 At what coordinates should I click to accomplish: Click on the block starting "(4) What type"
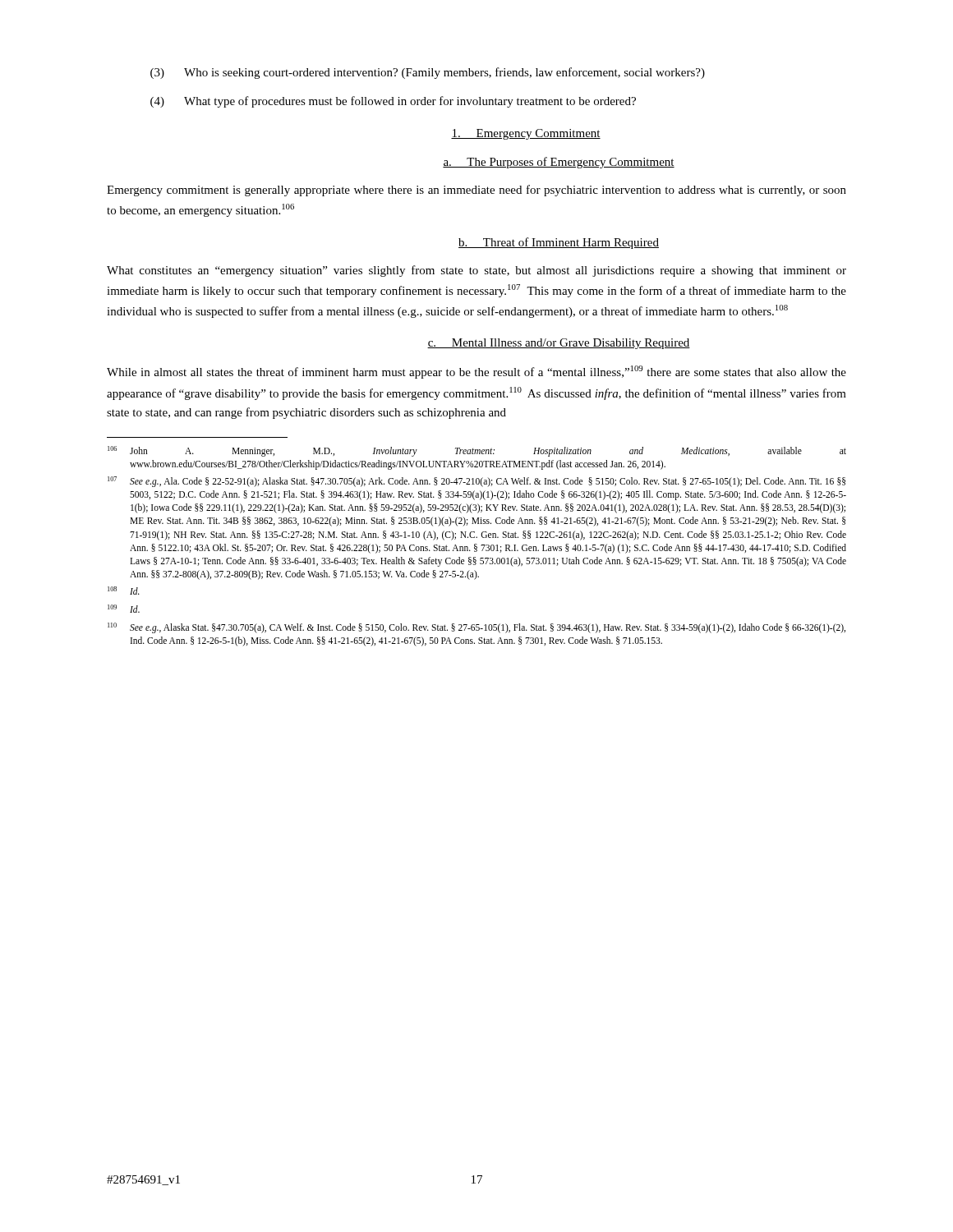pyautogui.click(x=476, y=101)
